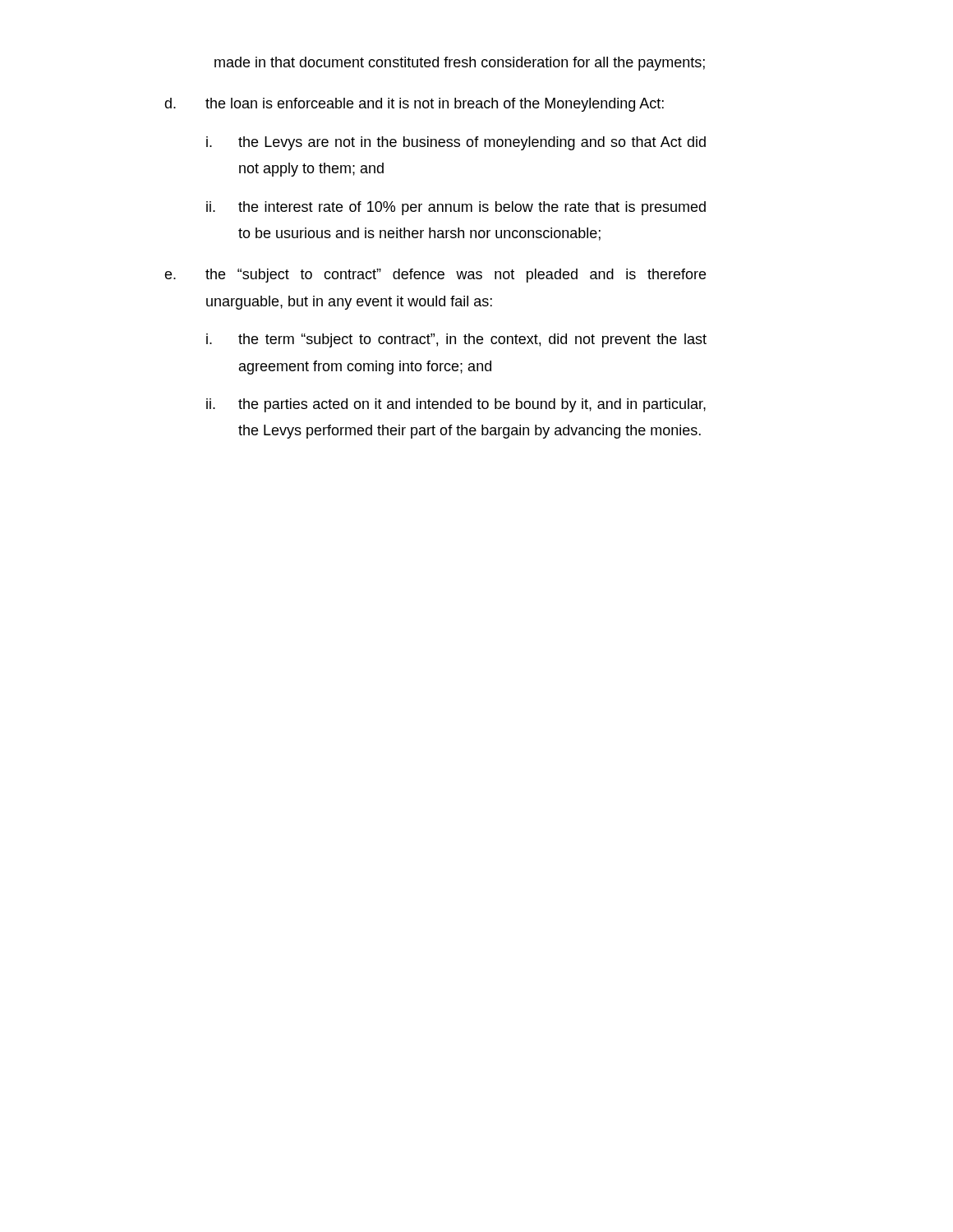Click the passage that begins "i. the term"

click(x=456, y=353)
